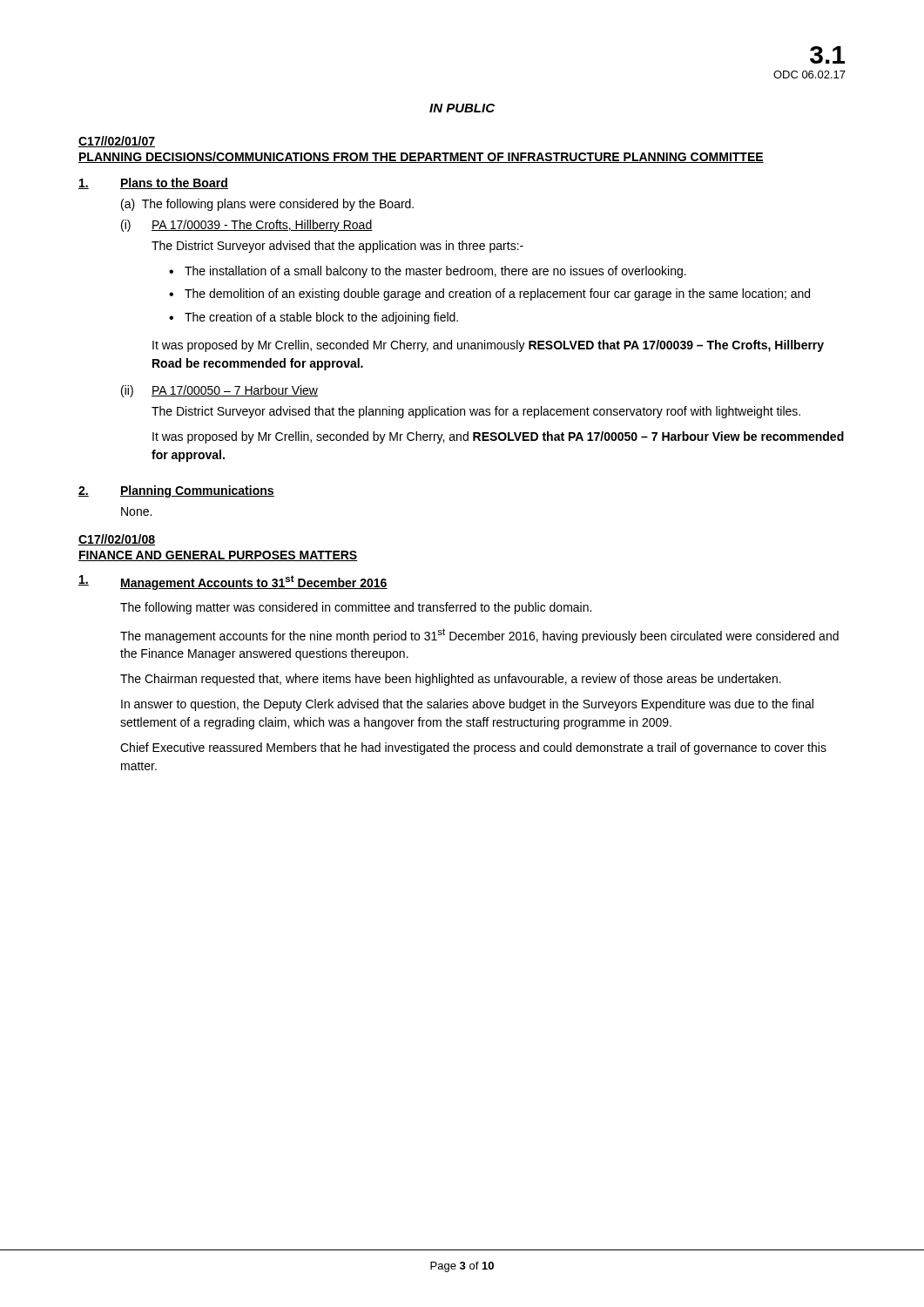
Task: Locate the list item with the text "• The installation of a small balcony"
Action: pos(507,272)
